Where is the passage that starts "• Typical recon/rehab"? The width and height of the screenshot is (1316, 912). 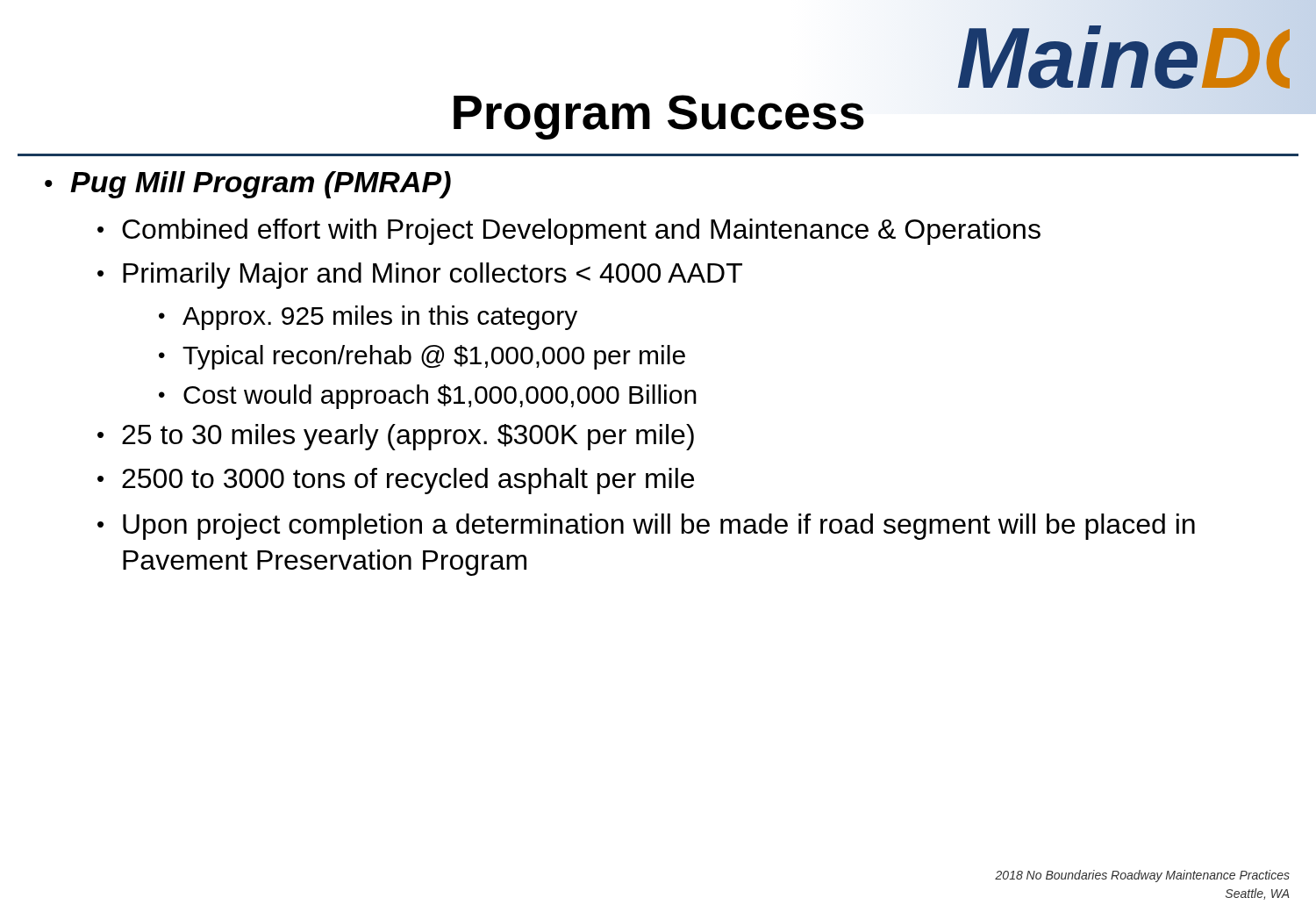click(422, 355)
